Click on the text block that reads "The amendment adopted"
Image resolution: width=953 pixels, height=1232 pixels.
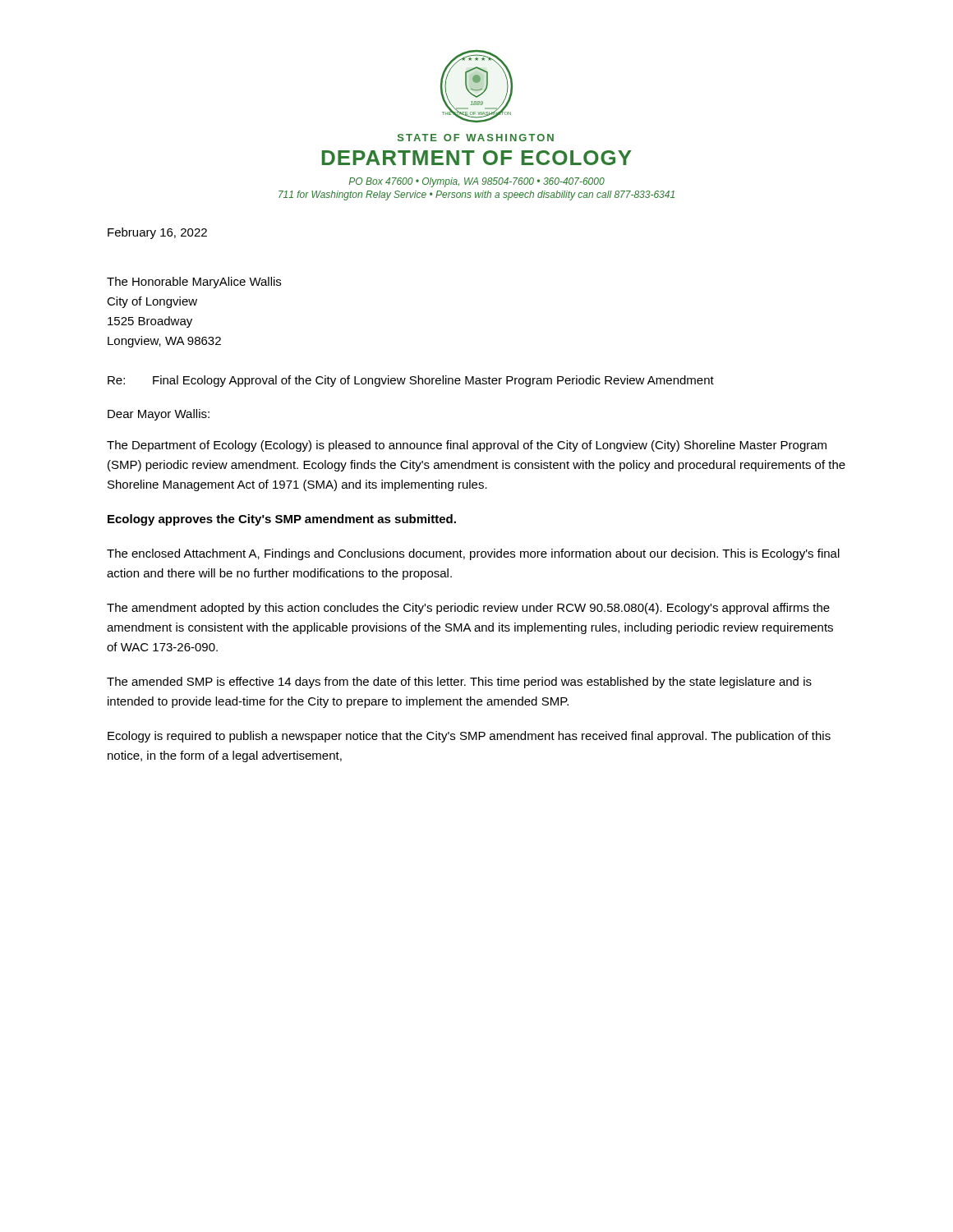470,627
